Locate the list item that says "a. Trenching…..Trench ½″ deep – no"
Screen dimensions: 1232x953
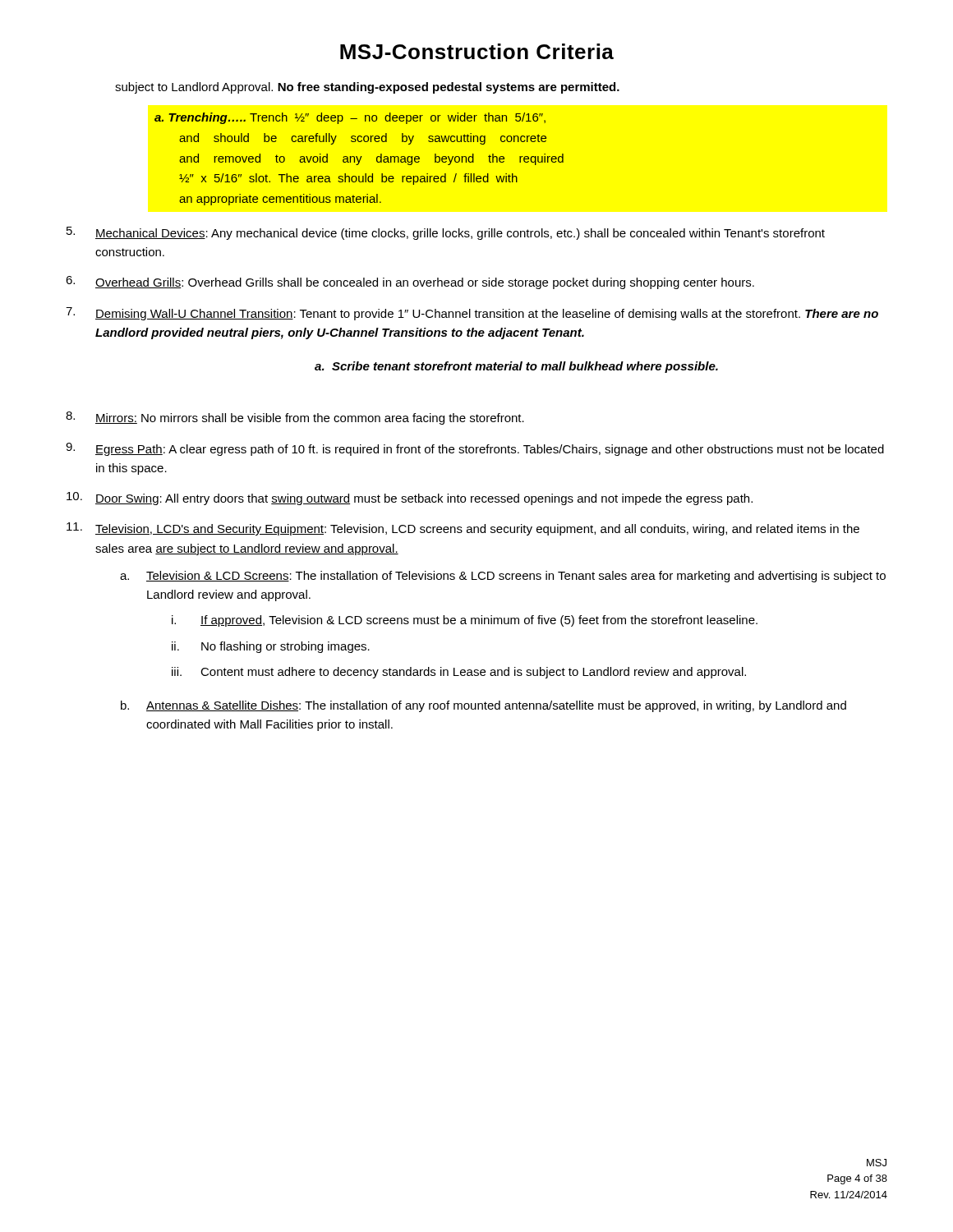tap(518, 158)
